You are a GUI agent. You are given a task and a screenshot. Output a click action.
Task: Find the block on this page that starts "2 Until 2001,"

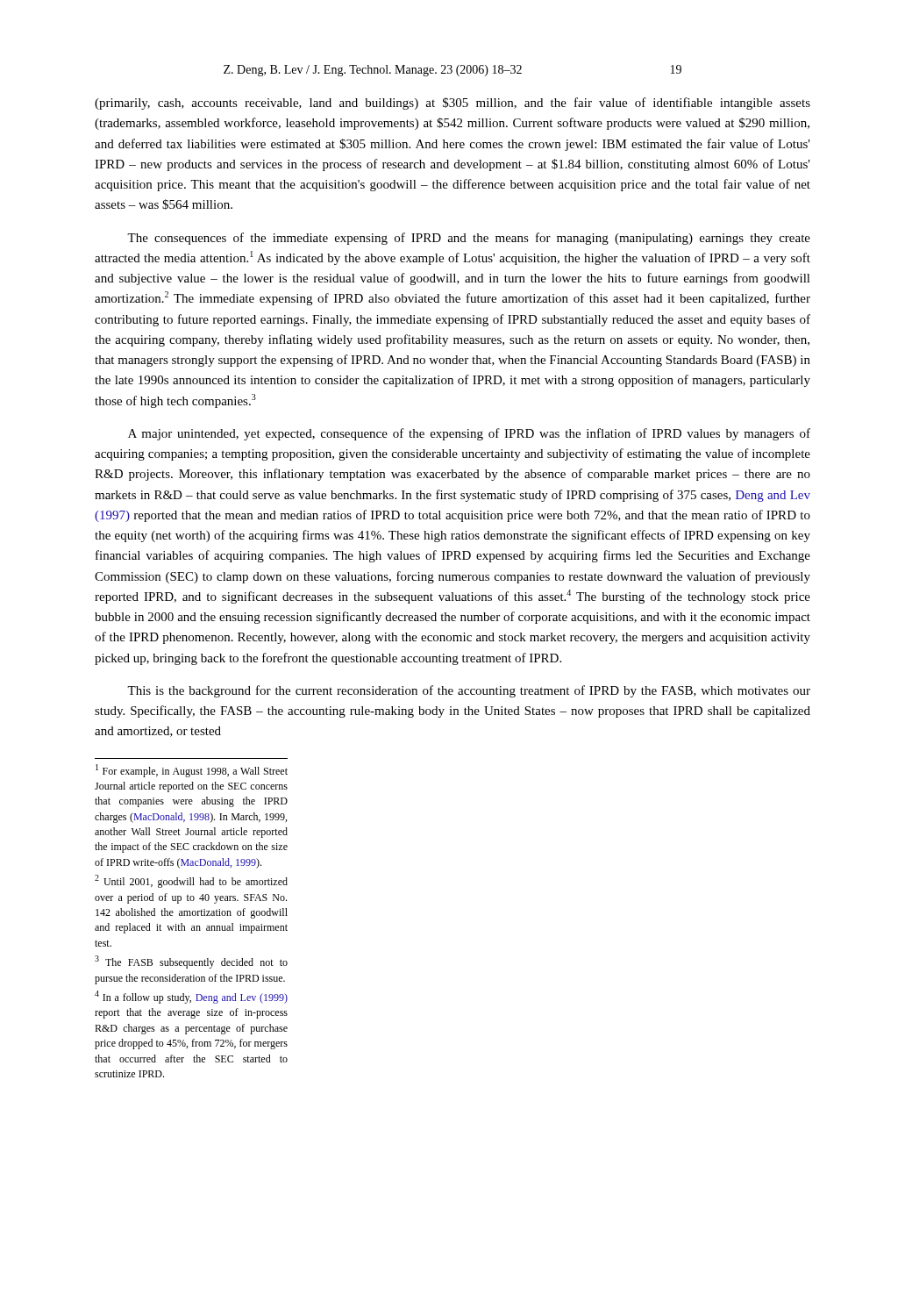coord(191,912)
